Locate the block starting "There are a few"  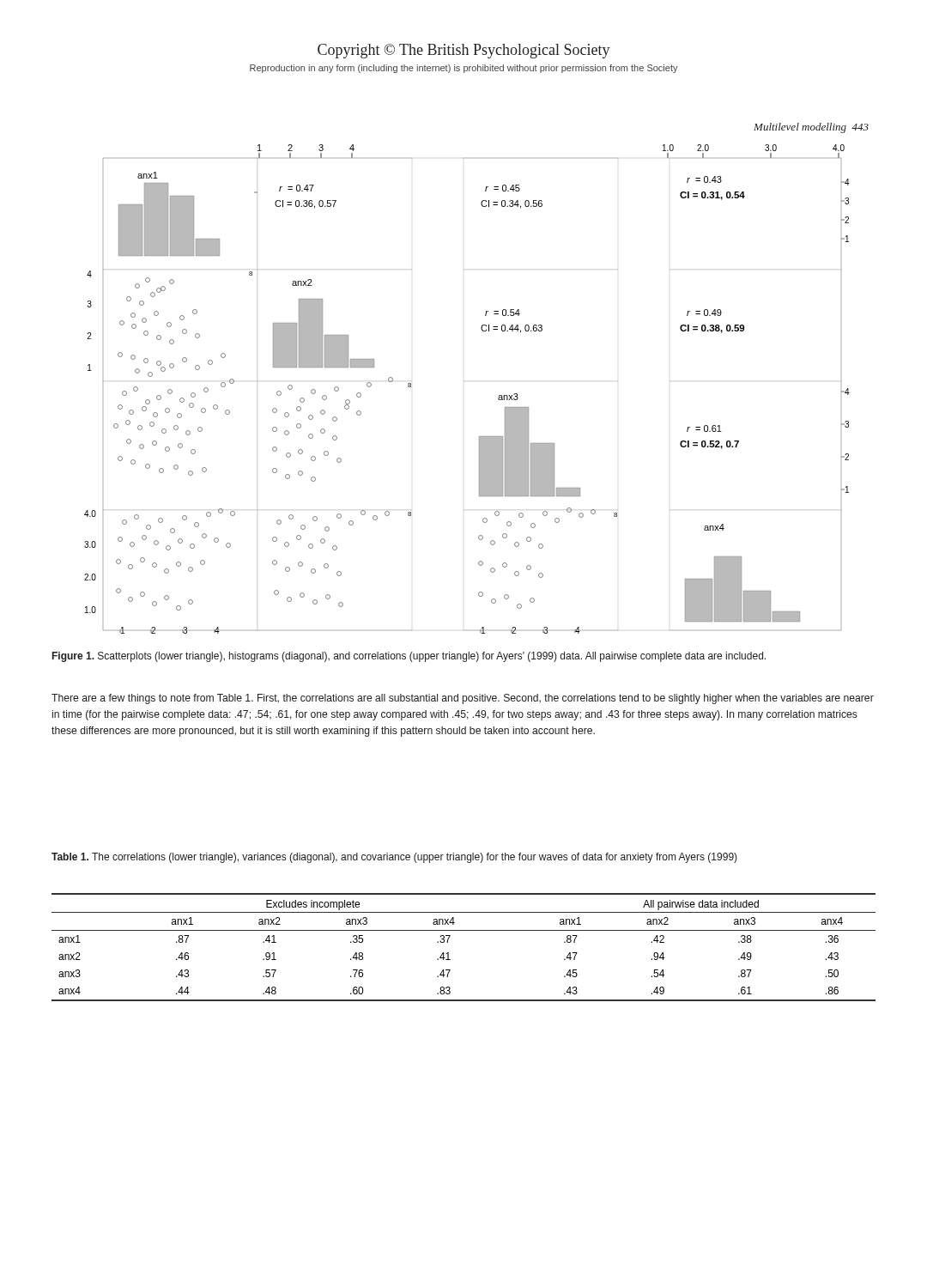(x=463, y=714)
